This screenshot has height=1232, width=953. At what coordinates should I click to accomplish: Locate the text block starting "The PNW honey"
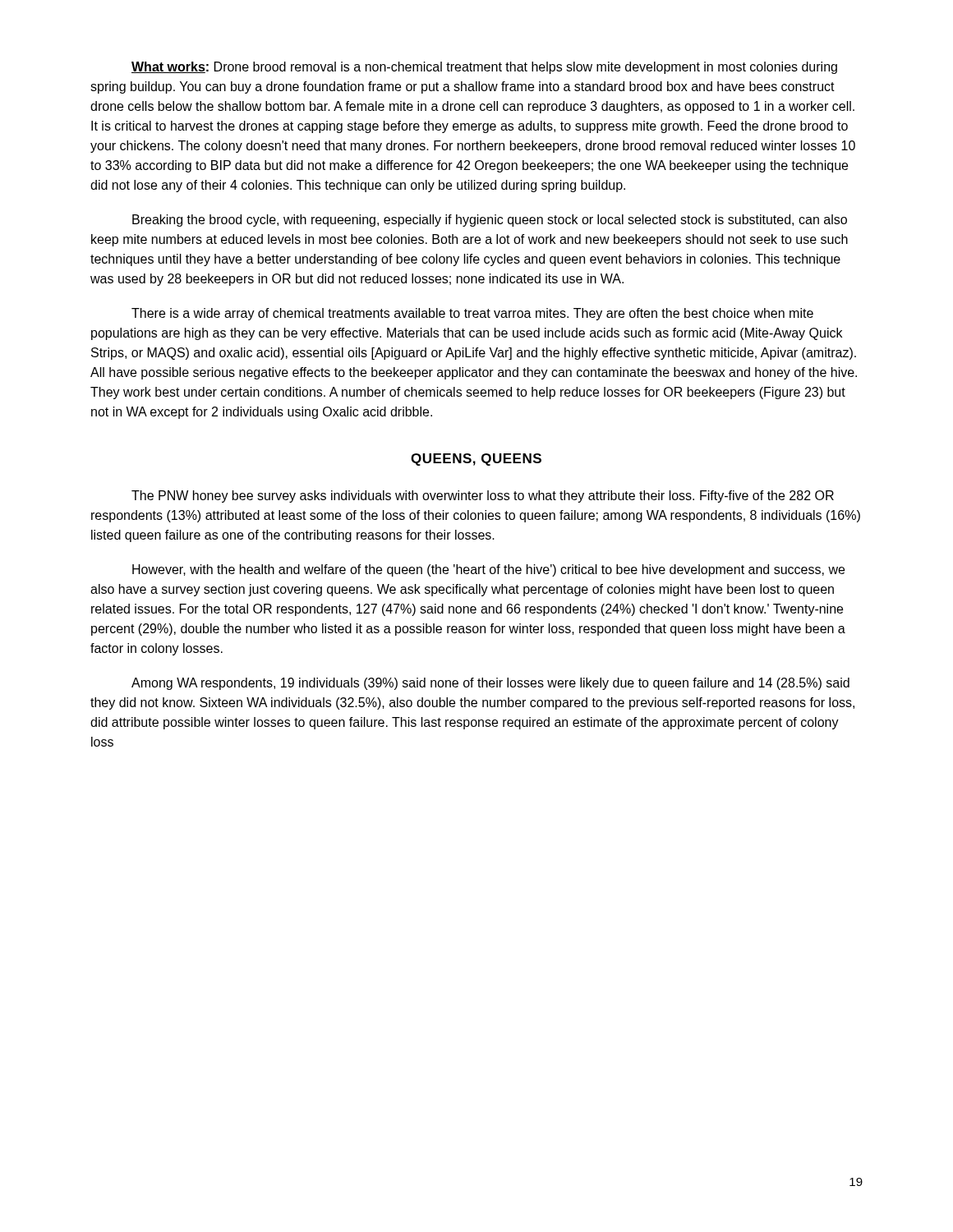coord(476,515)
